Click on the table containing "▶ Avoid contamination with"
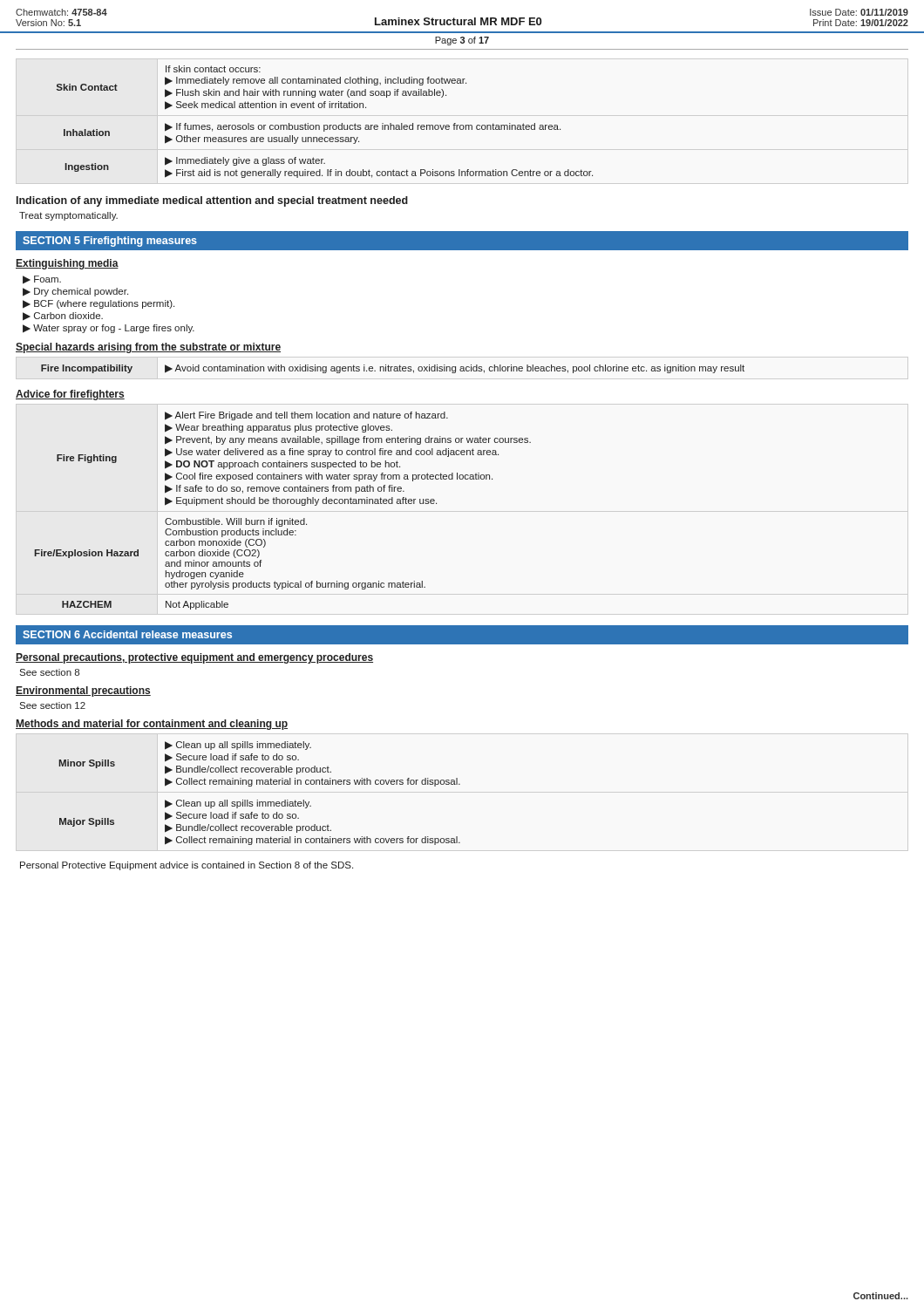The width and height of the screenshot is (924, 1308). click(462, 368)
